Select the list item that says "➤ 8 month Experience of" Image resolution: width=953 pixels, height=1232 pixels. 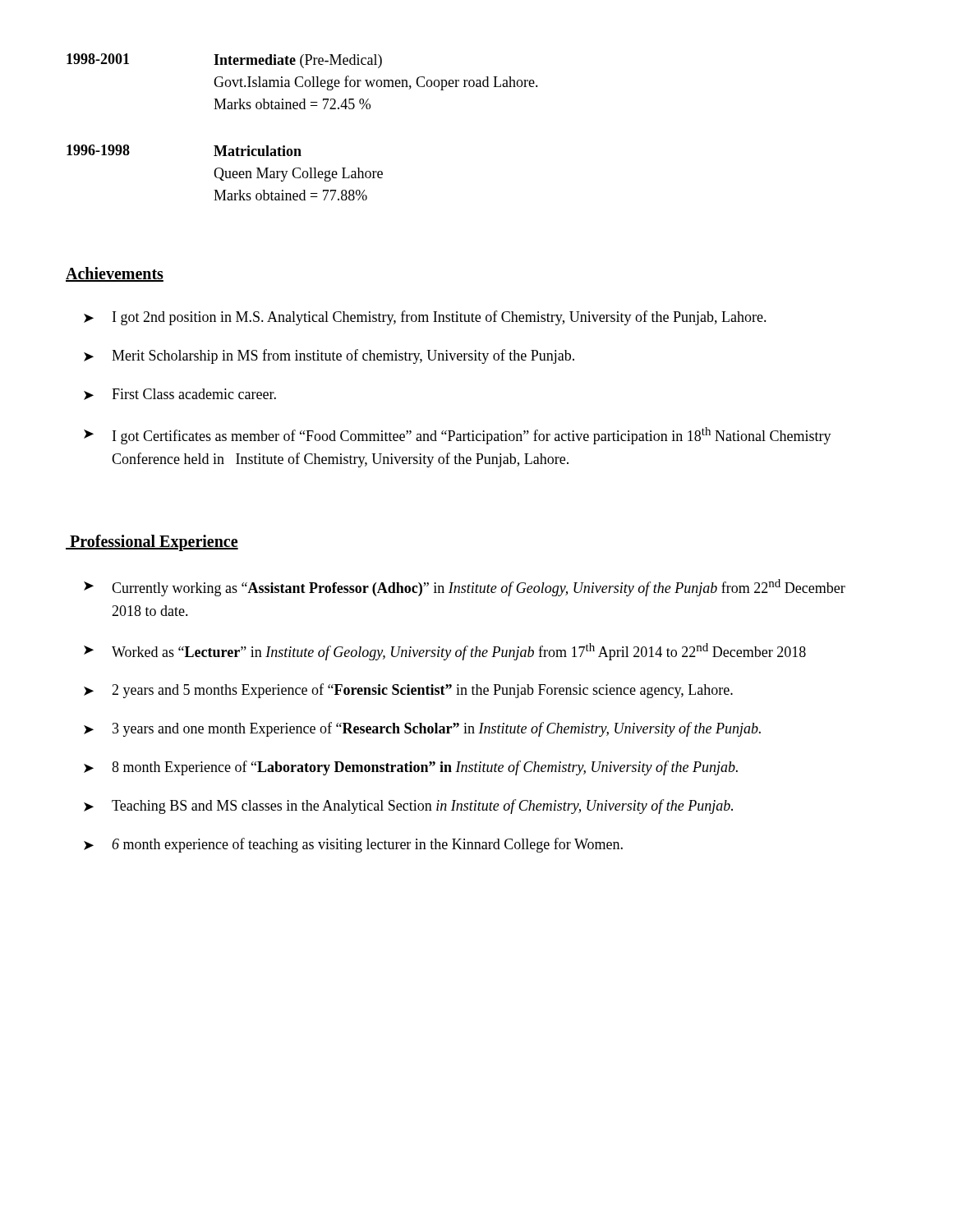(476, 768)
